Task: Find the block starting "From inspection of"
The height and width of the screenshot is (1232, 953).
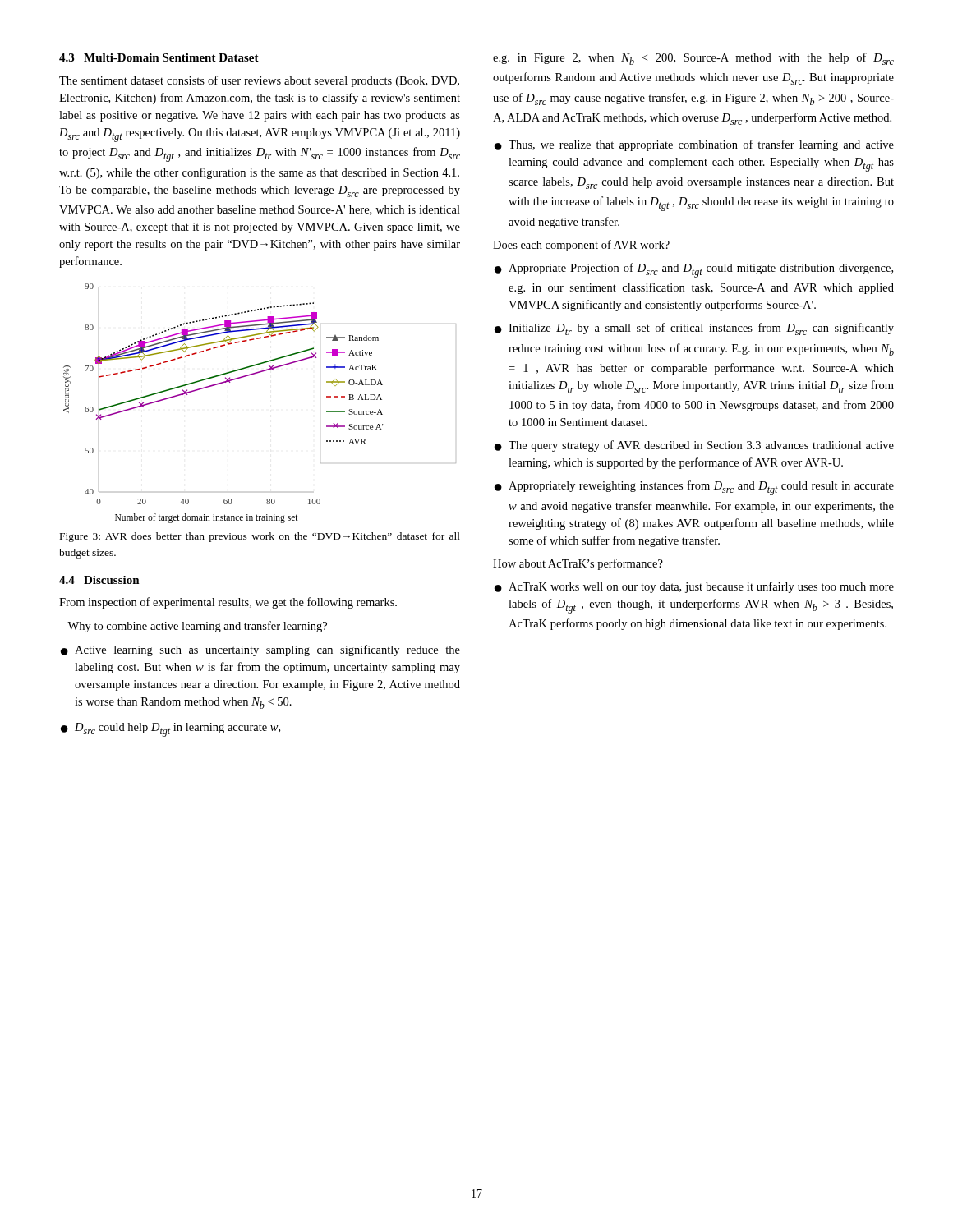Action: pos(260,614)
